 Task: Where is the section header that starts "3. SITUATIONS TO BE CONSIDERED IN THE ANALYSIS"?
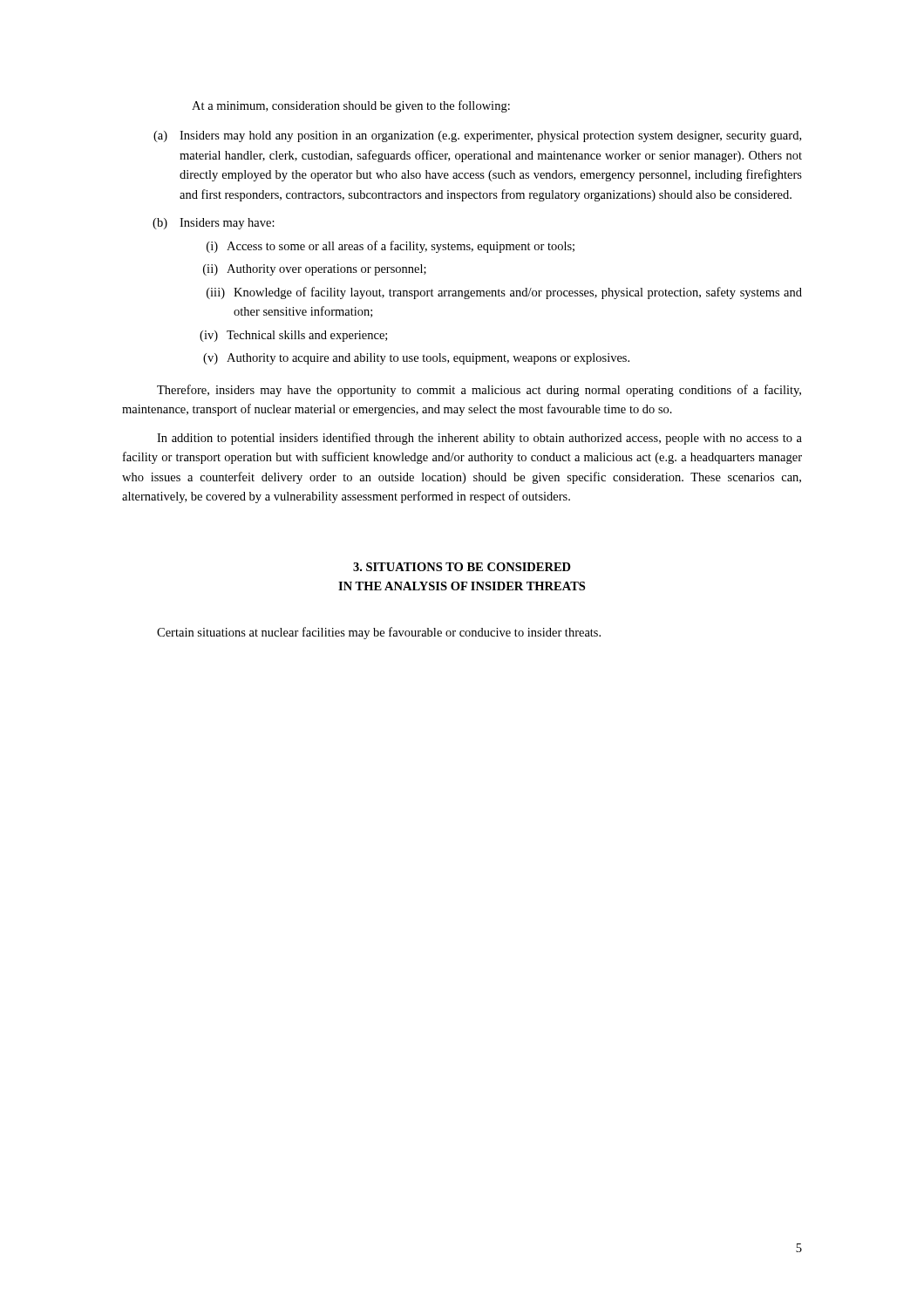(x=462, y=577)
